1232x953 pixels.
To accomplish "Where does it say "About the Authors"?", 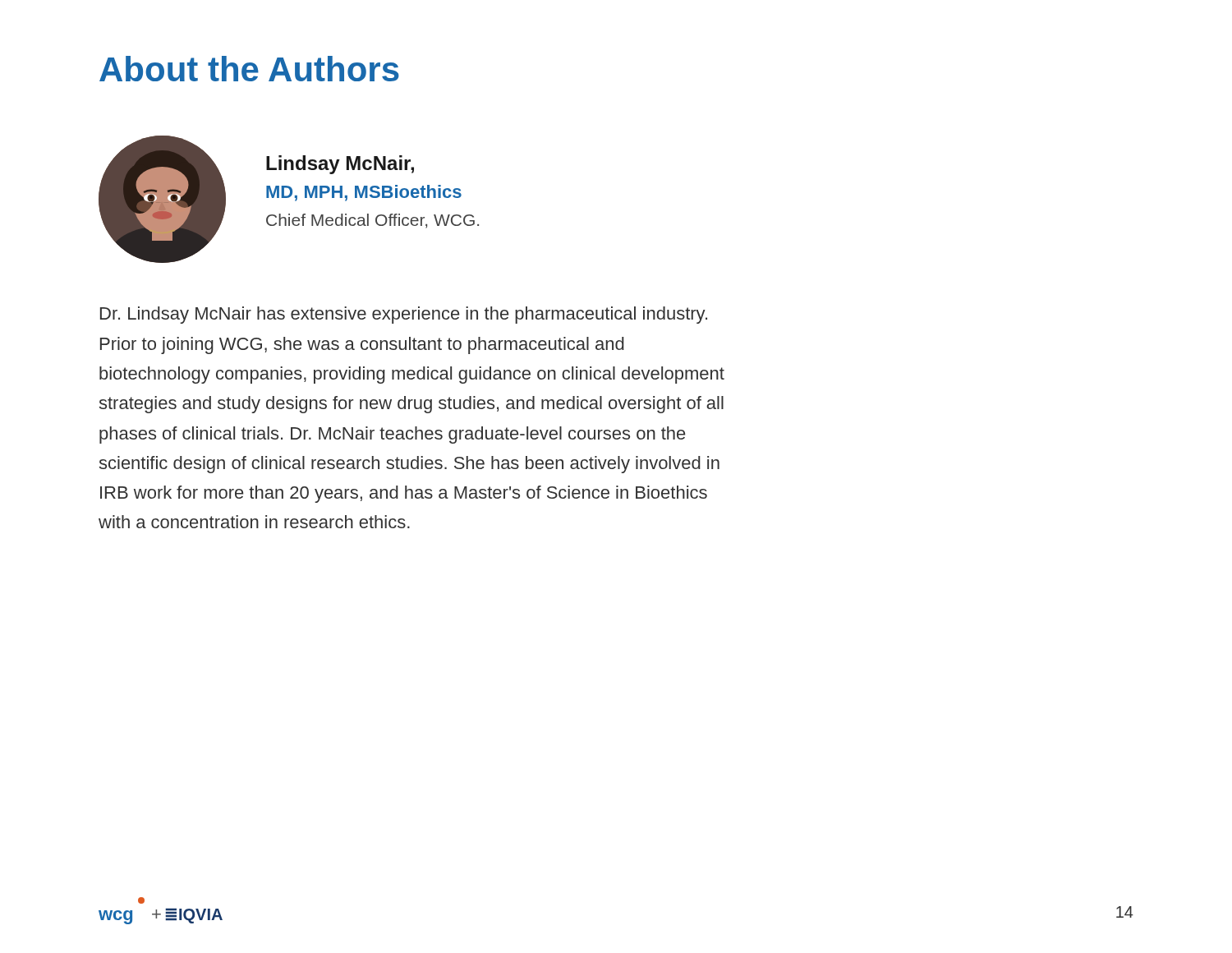I will pos(249,69).
